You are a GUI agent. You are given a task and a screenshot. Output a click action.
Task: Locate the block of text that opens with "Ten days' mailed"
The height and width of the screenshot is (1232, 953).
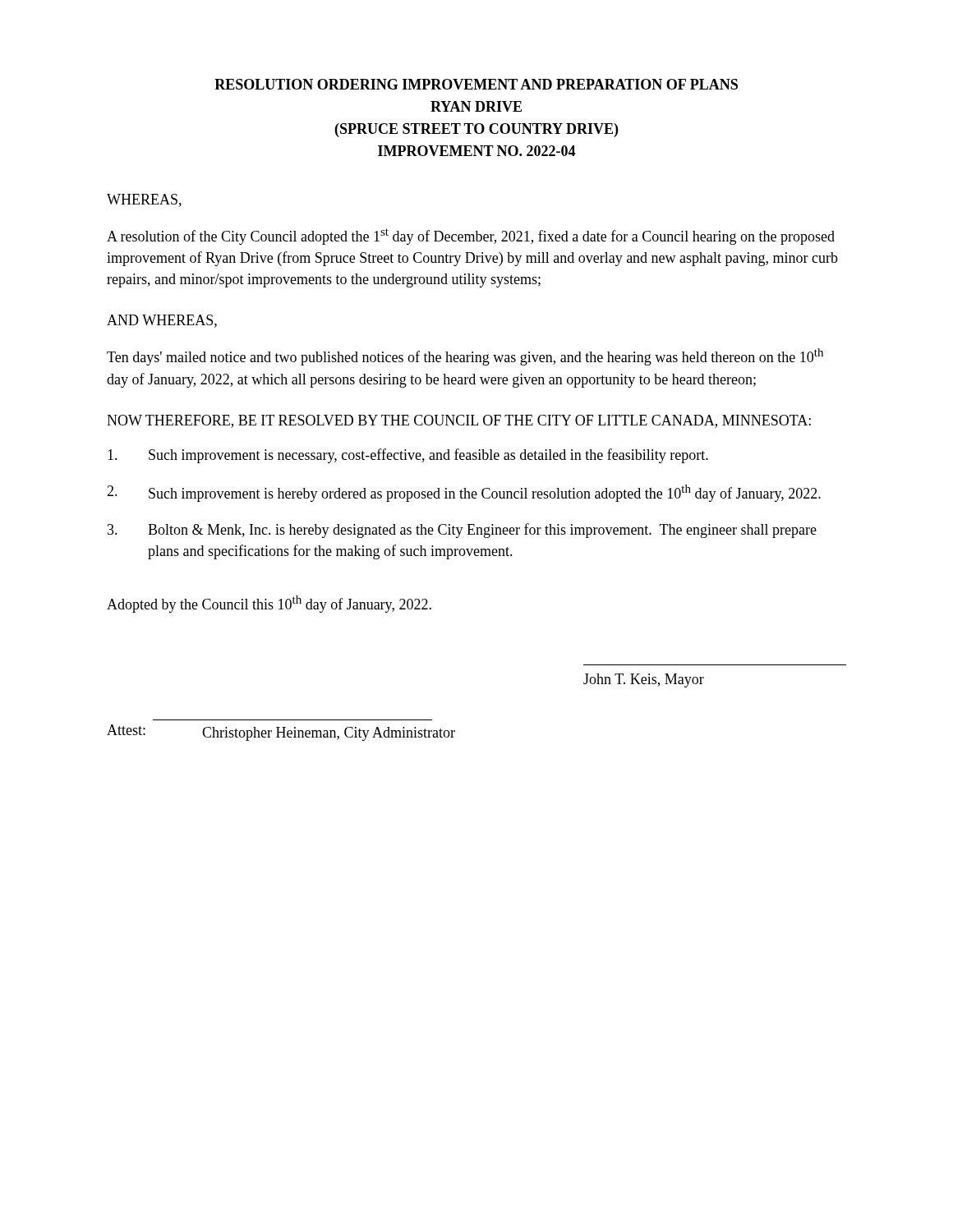465,367
